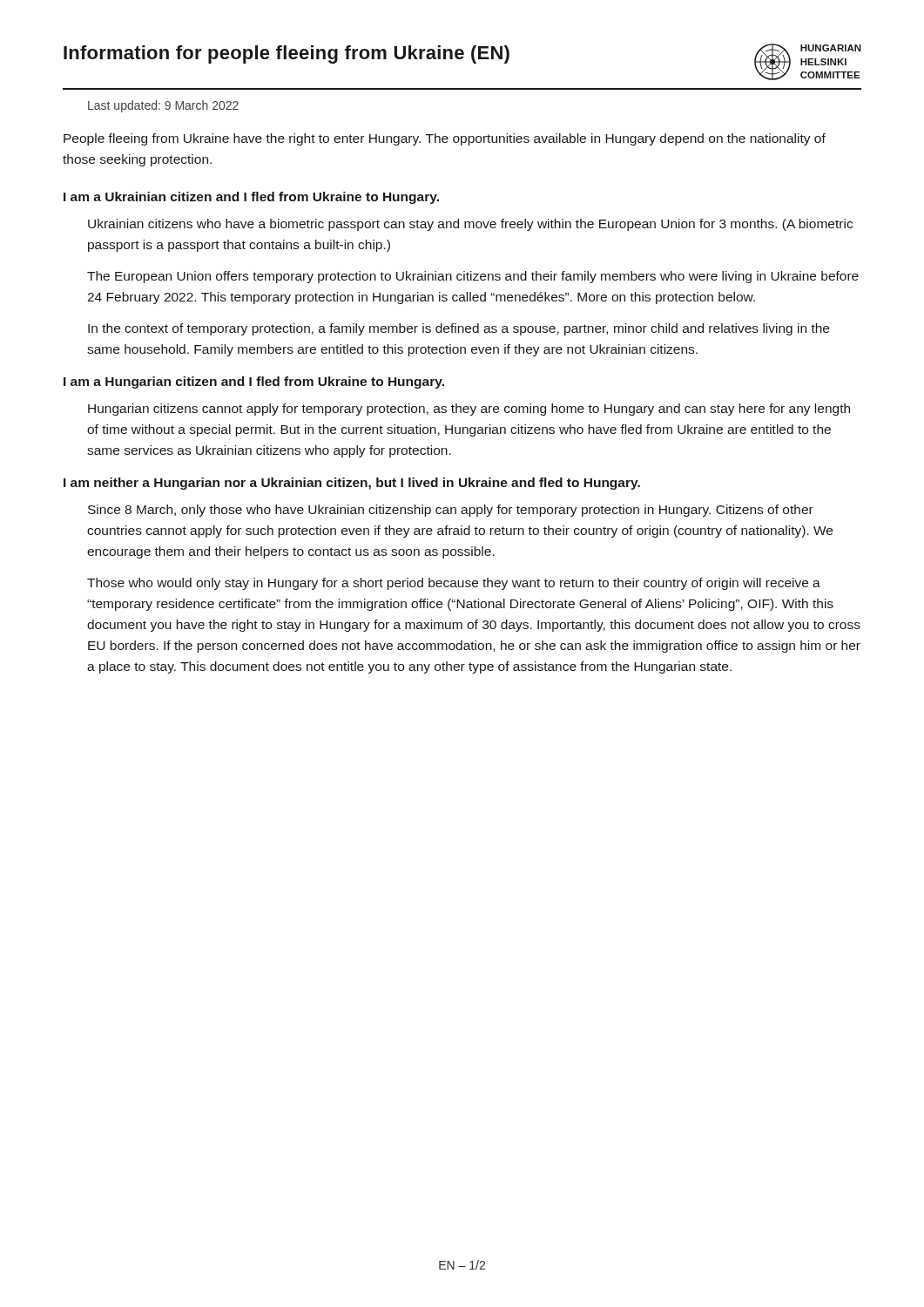Viewport: 924px width, 1307px height.
Task: Select the logo
Action: pyautogui.click(x=807, y=62)
